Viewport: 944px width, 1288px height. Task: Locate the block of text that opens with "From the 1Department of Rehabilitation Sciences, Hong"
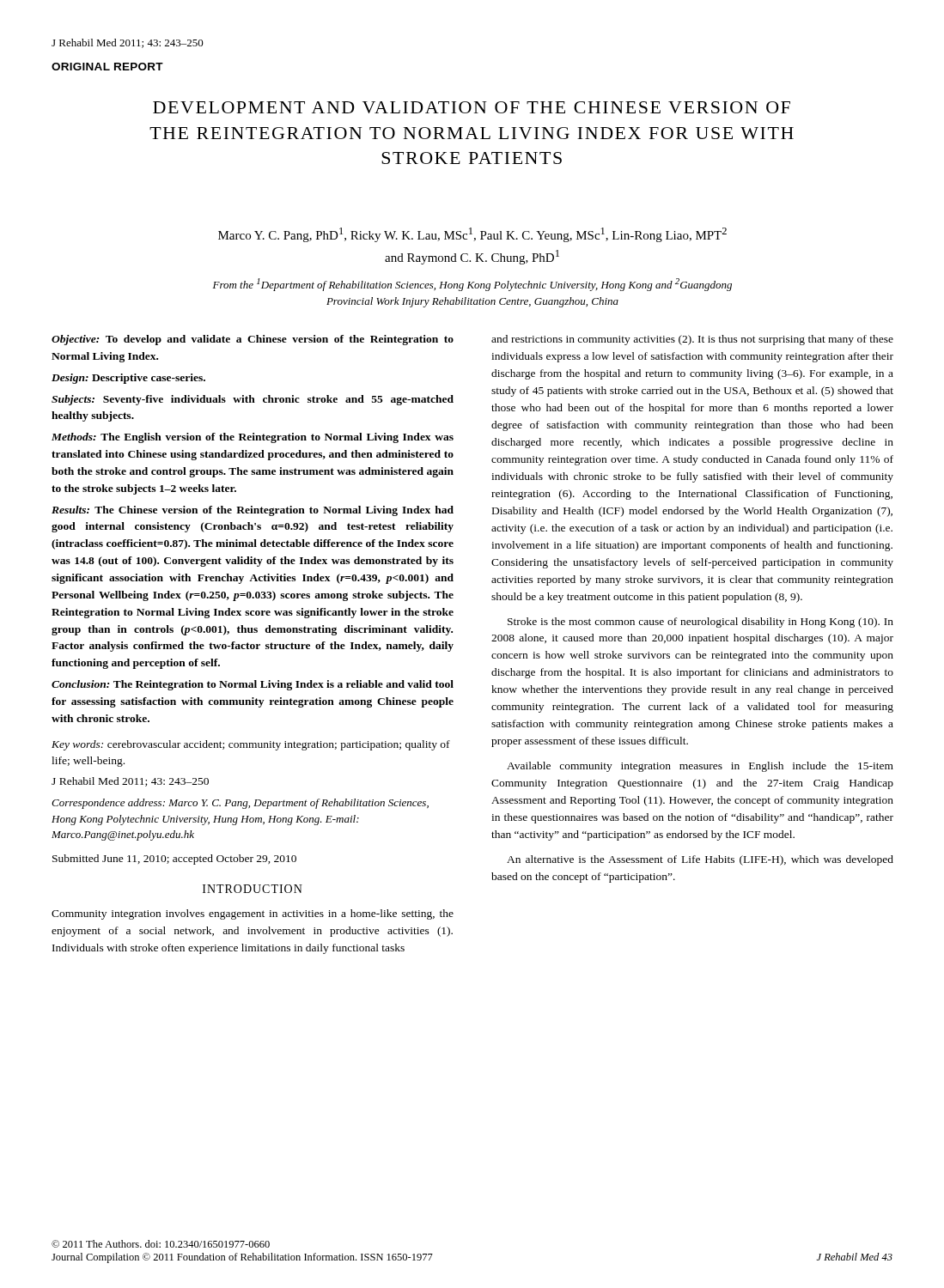(472, 292)
